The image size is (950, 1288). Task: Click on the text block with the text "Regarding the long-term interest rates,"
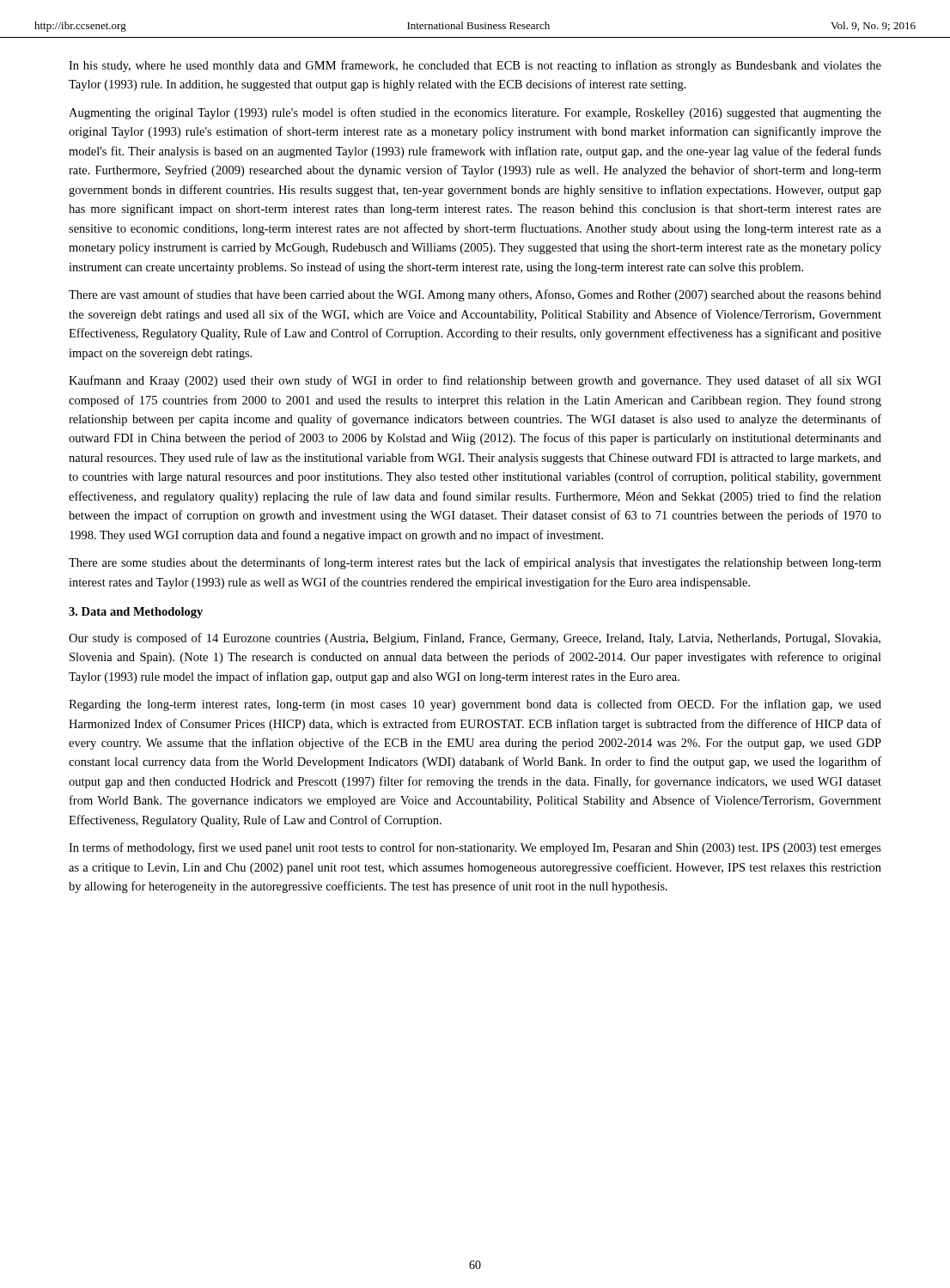(475, 762)
